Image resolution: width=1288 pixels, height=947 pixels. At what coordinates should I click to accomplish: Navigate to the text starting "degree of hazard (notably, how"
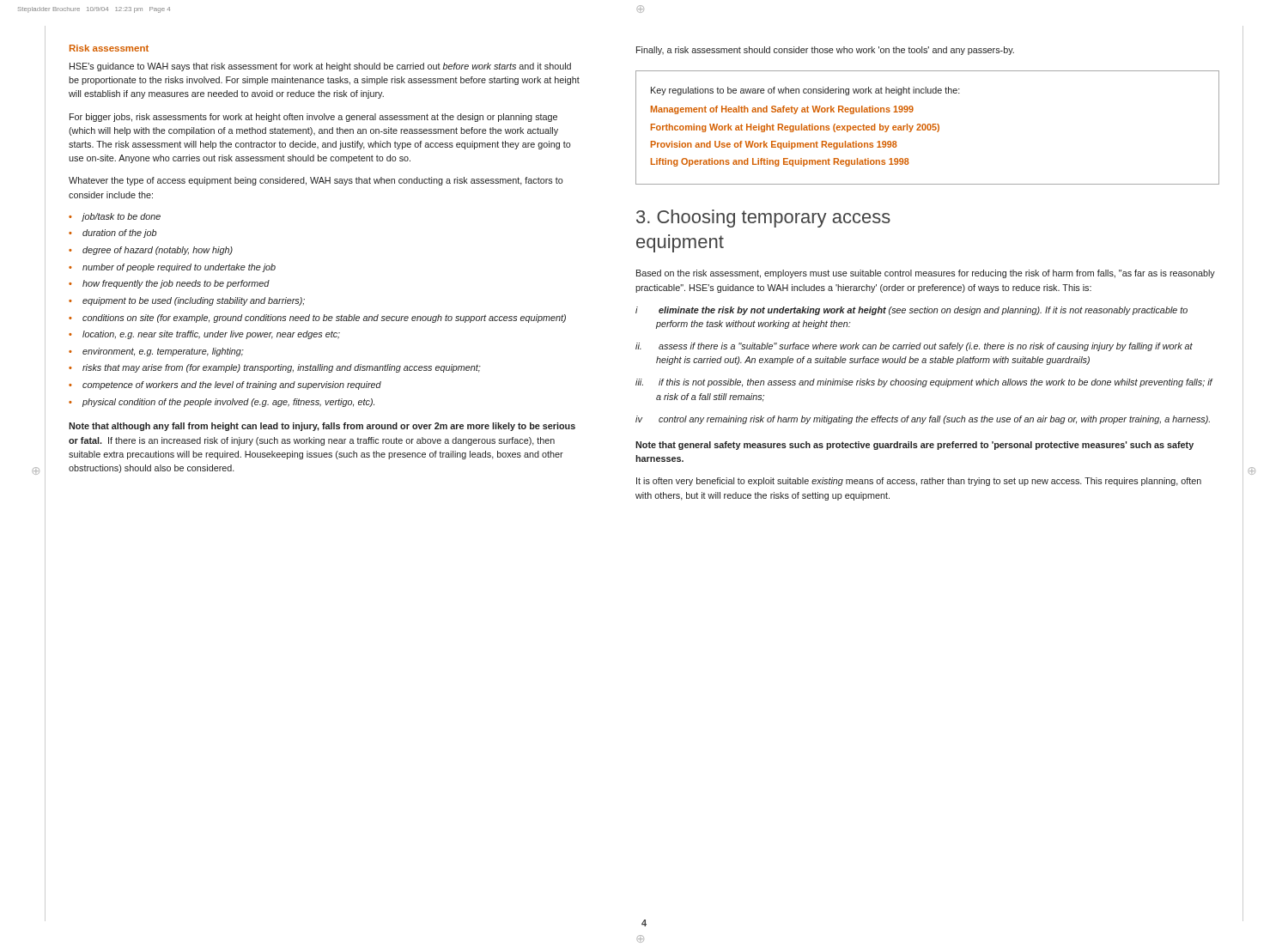(x=158, y=250)
